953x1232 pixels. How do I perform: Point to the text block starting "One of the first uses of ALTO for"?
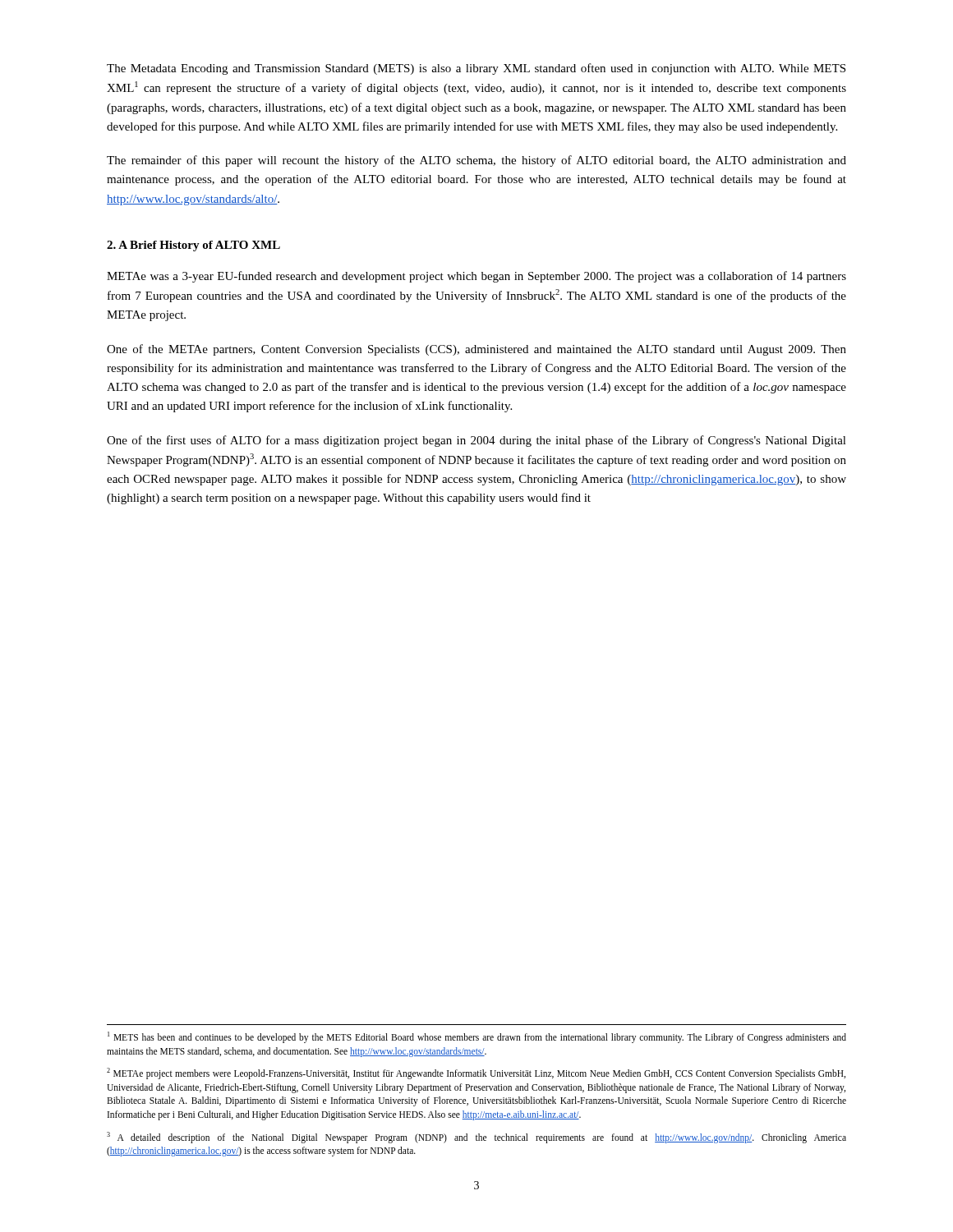476,469
